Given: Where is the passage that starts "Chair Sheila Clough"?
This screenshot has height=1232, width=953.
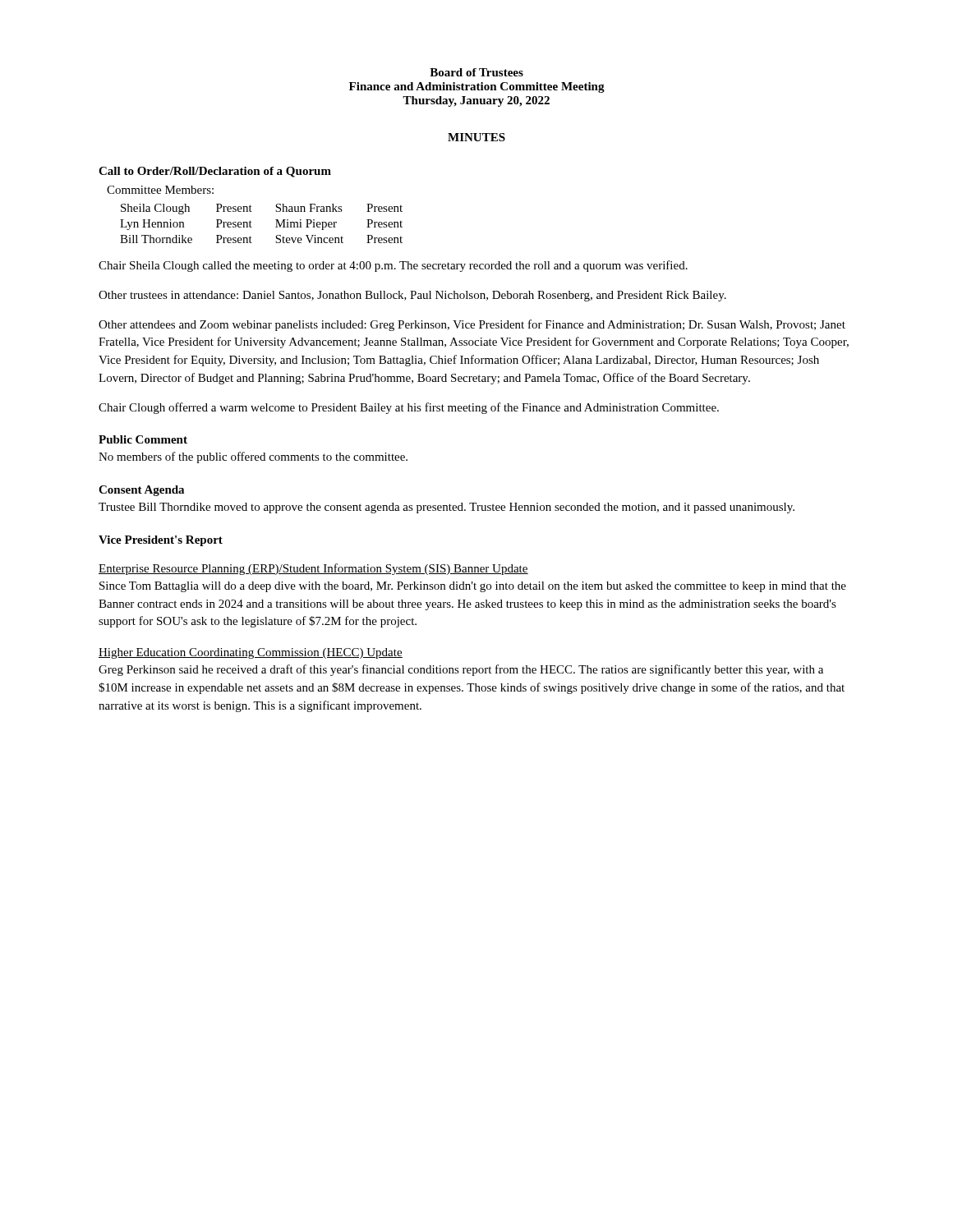Looking at the screenshot, I should coord(476,266).
